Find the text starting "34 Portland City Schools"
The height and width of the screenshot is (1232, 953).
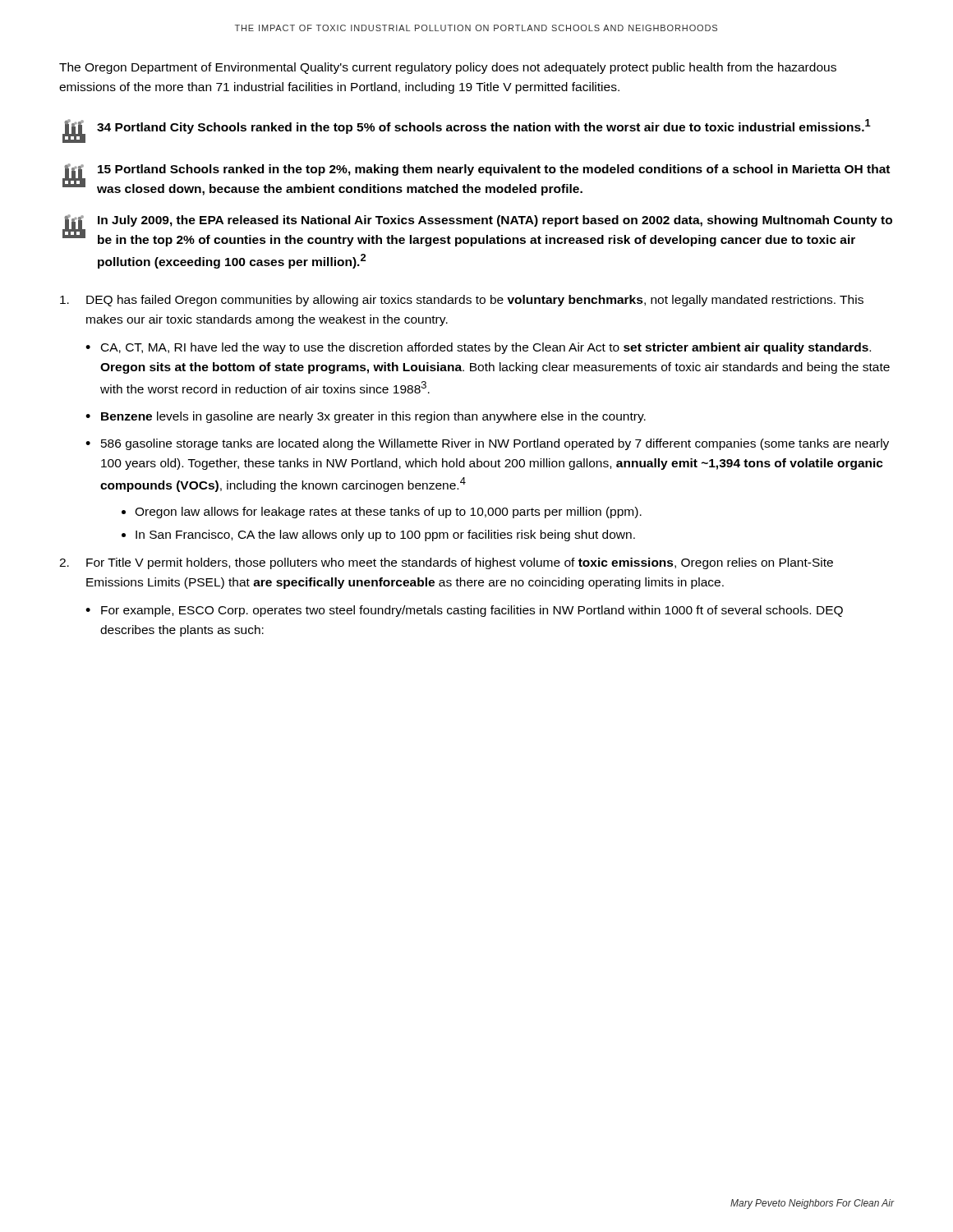click(x=465, y=131)
